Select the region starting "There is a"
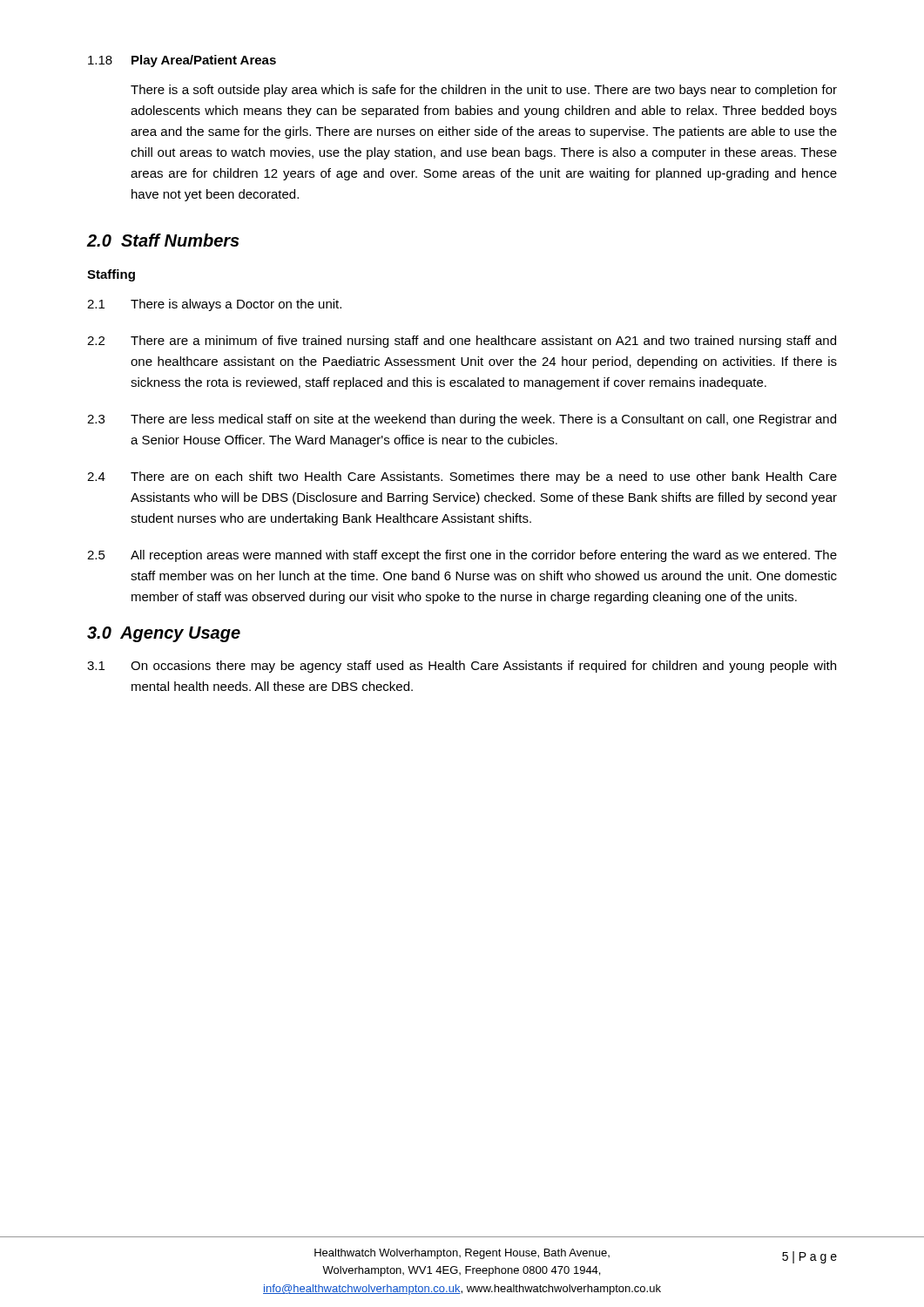The height and width of the screenshot is (1307, 924). click(x=484, y=142)
